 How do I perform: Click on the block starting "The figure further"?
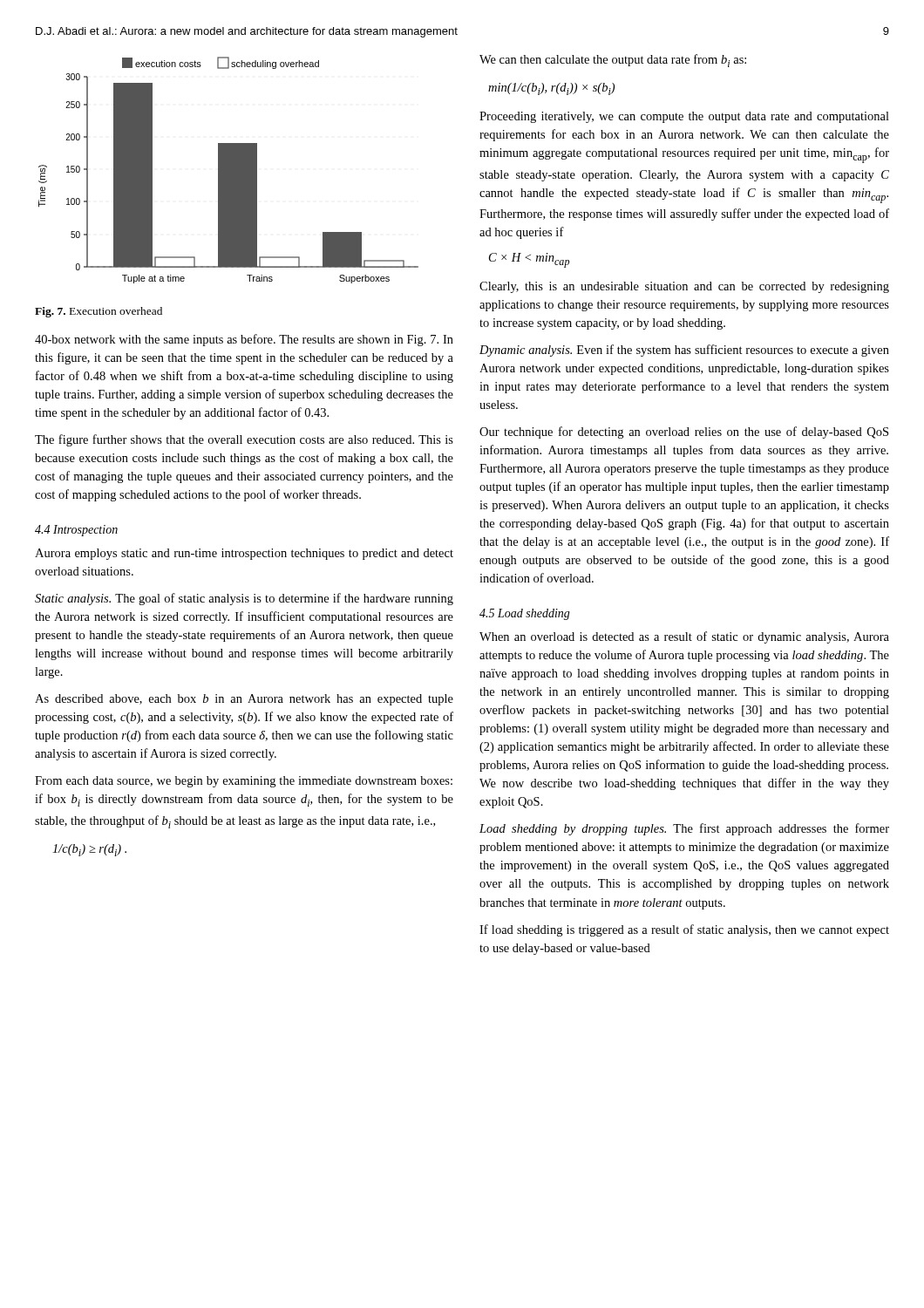(244, 467)
